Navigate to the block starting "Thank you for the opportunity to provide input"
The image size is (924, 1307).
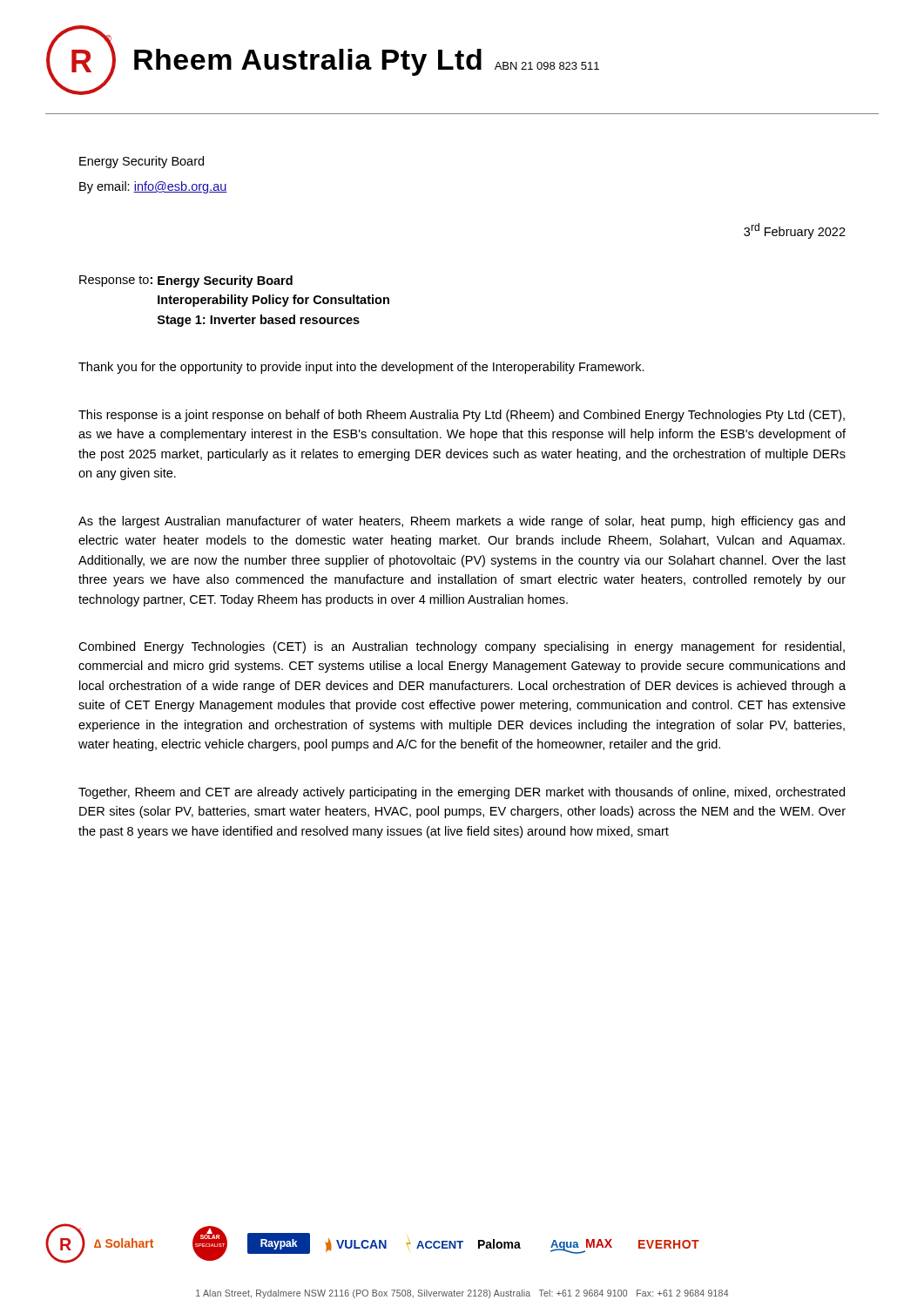362,367
